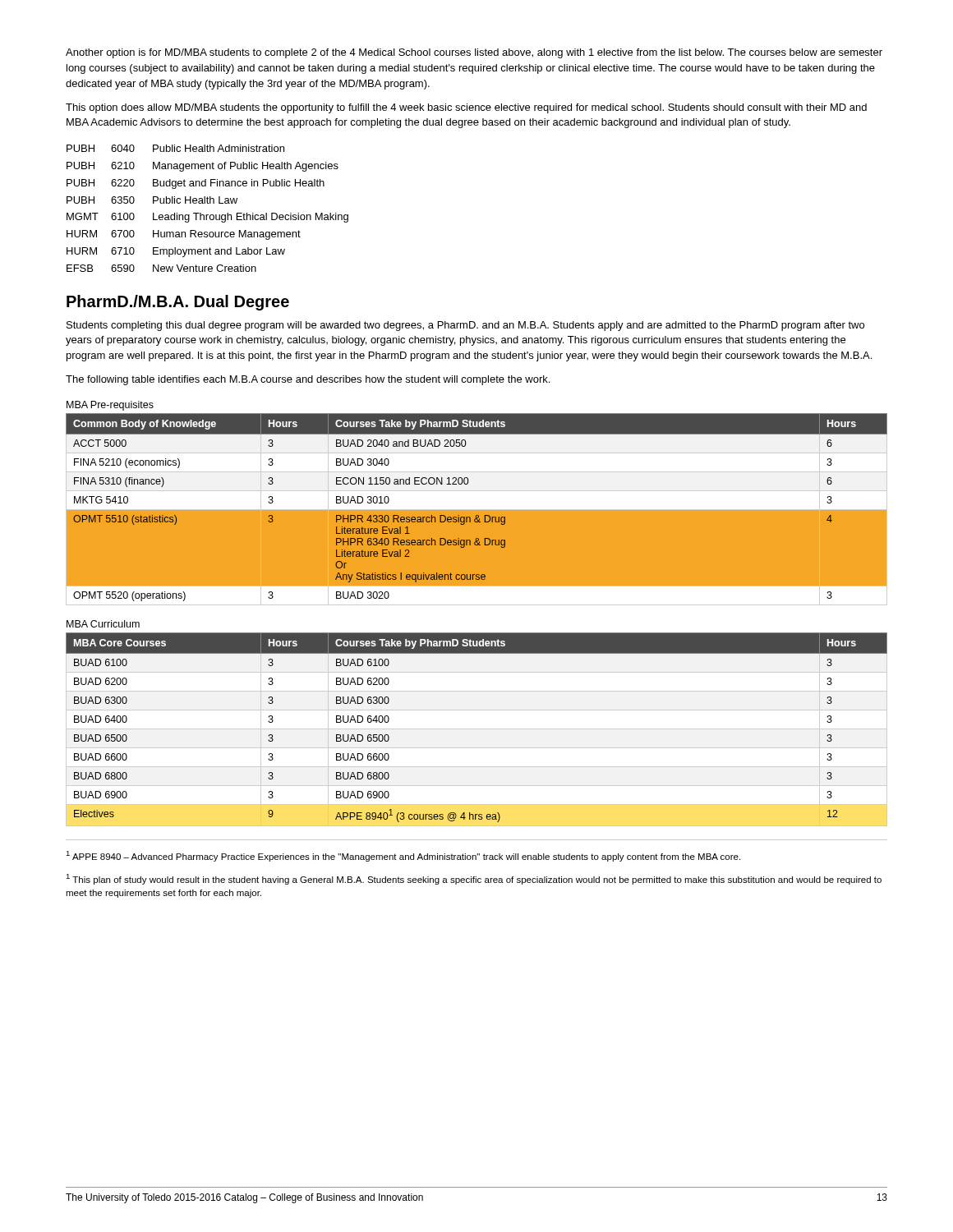Click on the region starting "This option does allow"
The height and width of the screenshot is (1232, 953).
coord(466,115)
